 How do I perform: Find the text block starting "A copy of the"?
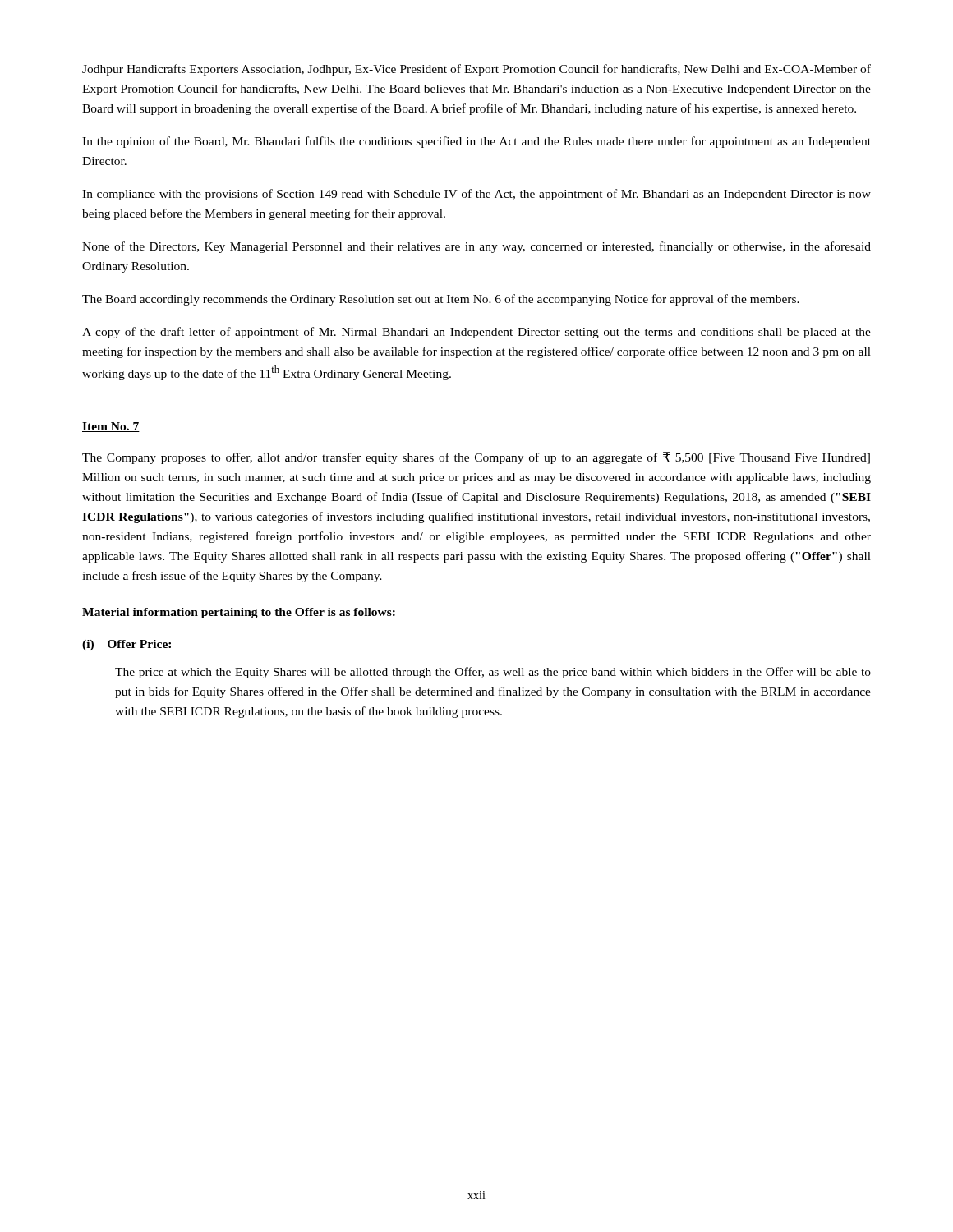[x=476, y=353]
